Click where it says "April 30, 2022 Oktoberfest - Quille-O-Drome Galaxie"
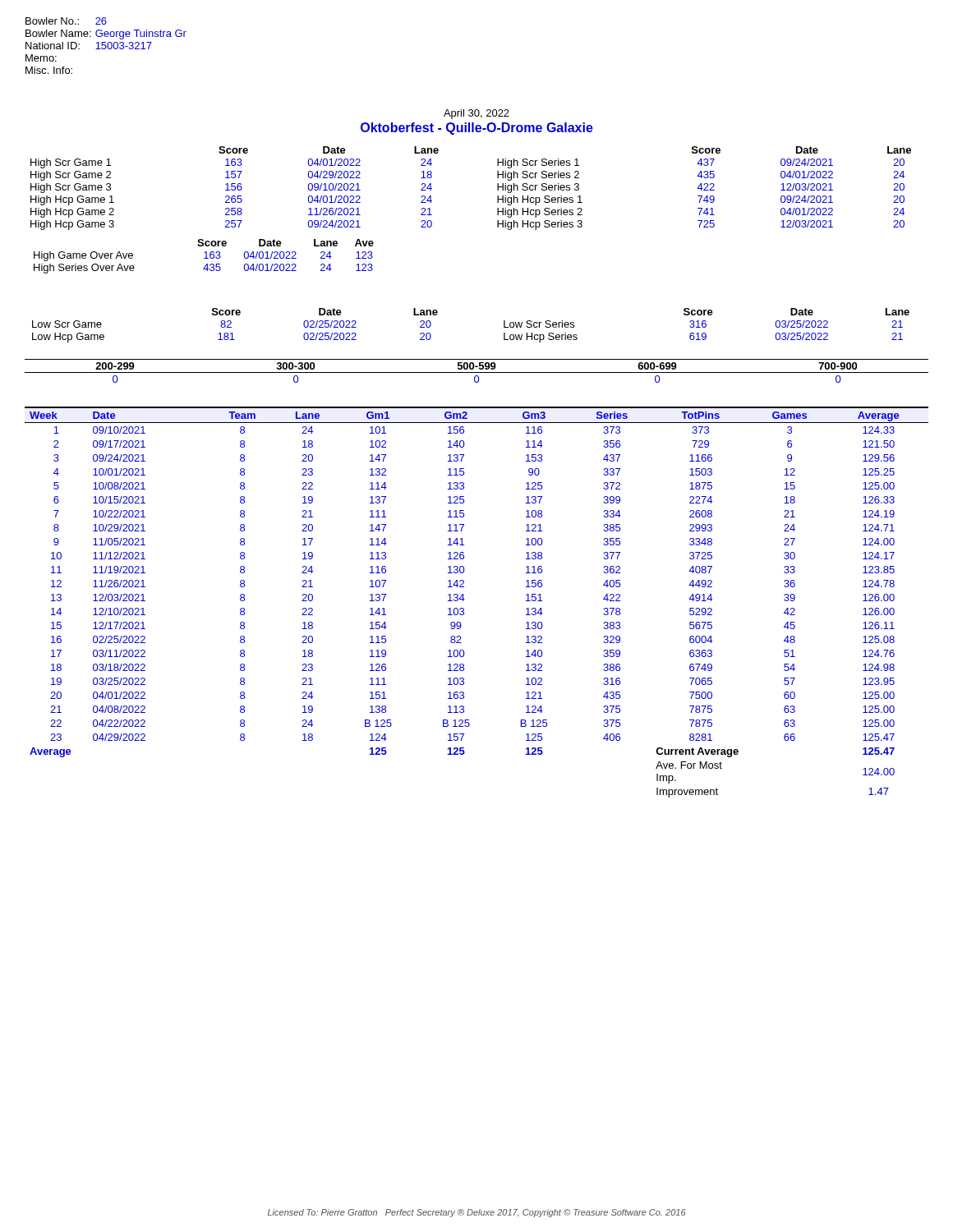Screen dimensions: 1232x953 pos(476,121)
